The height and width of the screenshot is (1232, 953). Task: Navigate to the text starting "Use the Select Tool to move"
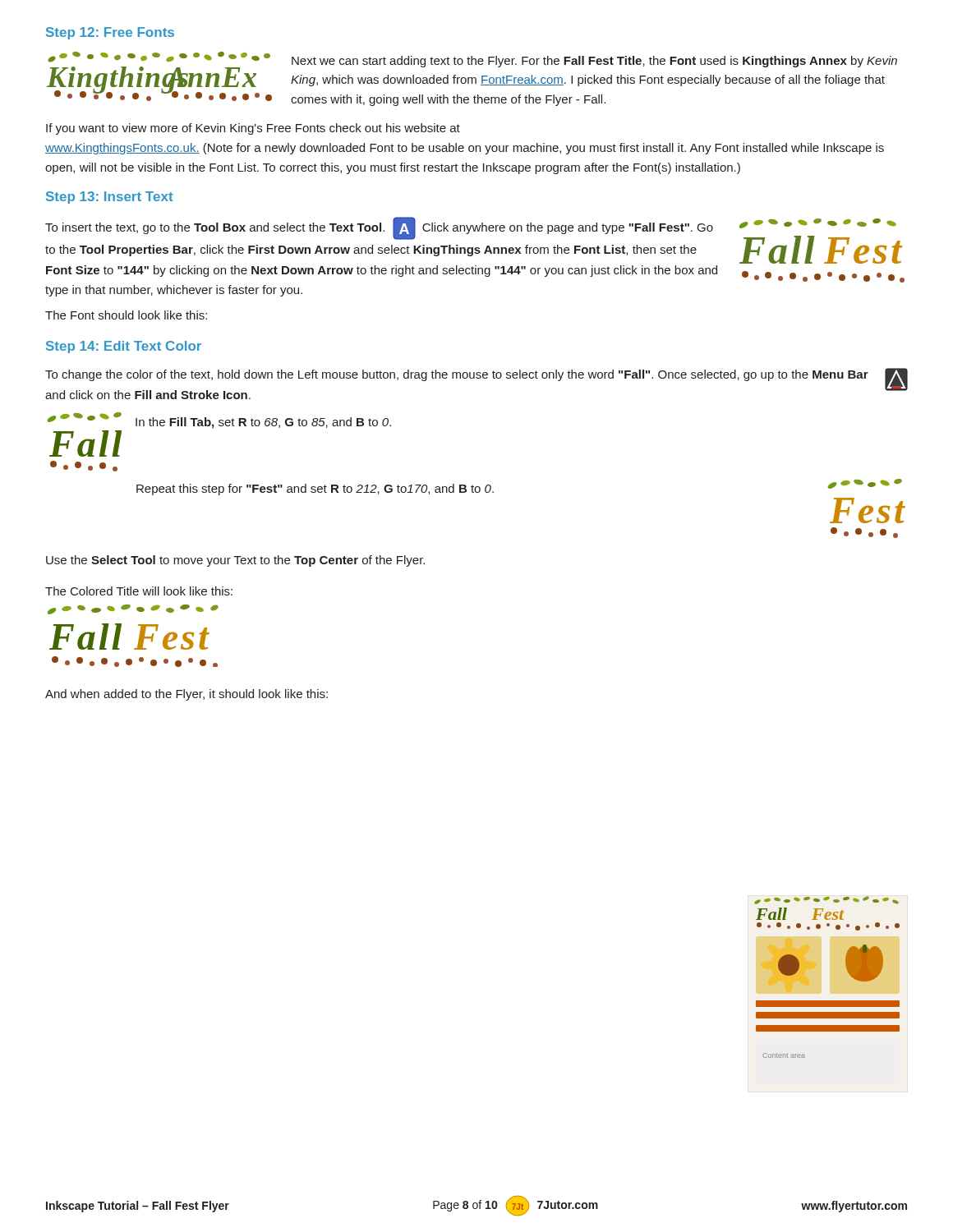[236, 559]
